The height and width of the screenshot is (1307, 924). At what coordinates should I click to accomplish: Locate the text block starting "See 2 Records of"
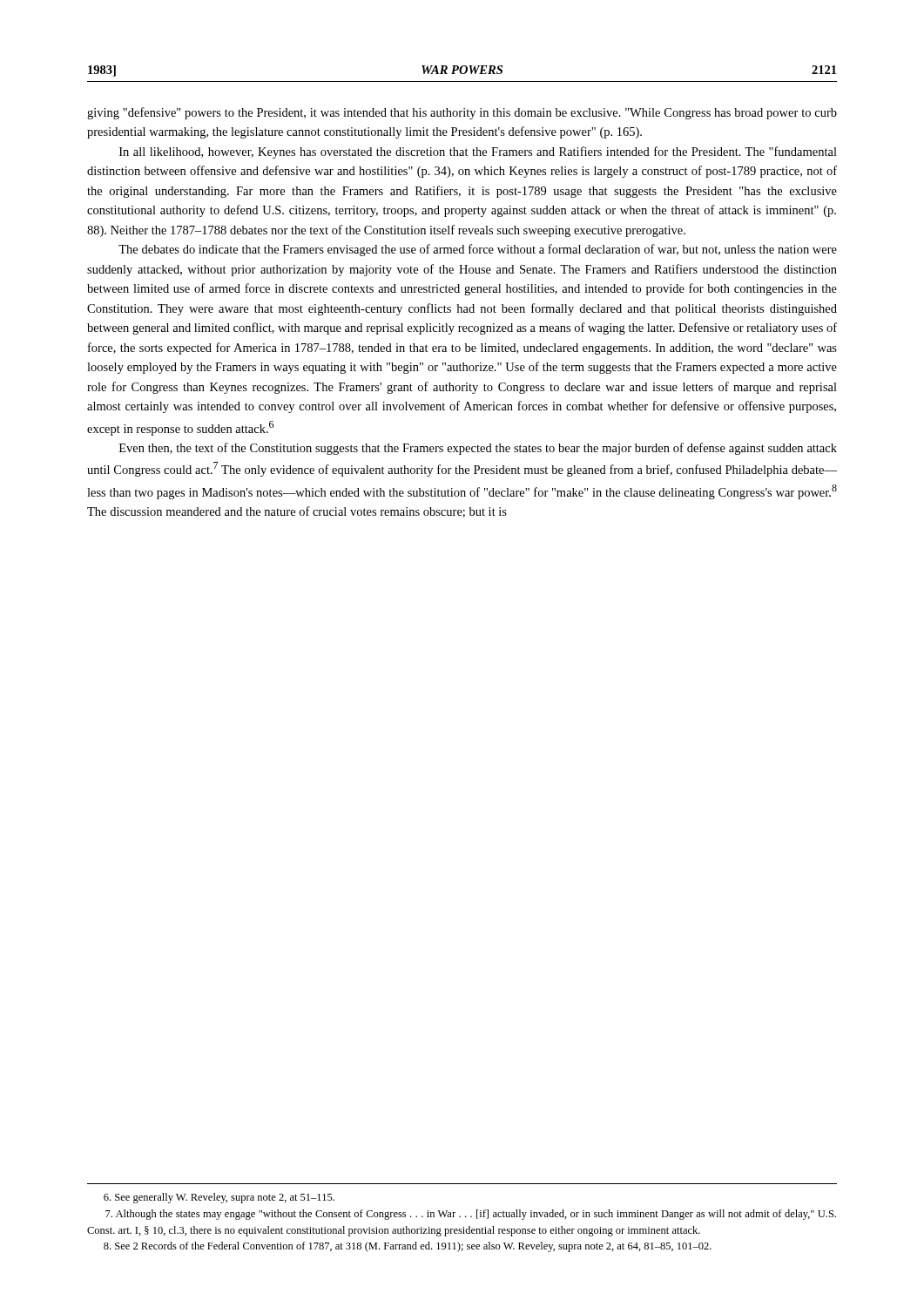(x=462, y=1247)
